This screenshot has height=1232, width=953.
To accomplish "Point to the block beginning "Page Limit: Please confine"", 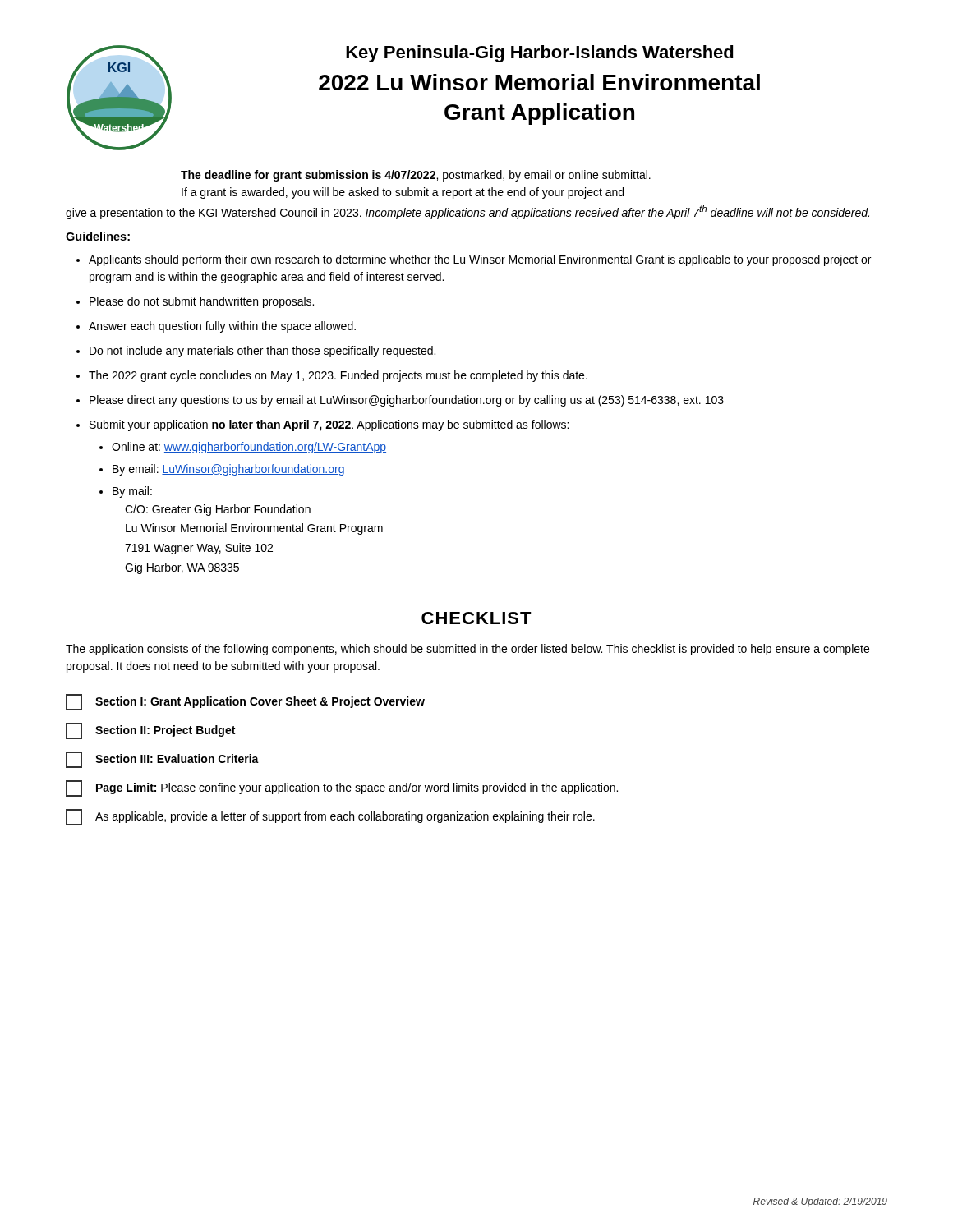I will pos(476,788).
